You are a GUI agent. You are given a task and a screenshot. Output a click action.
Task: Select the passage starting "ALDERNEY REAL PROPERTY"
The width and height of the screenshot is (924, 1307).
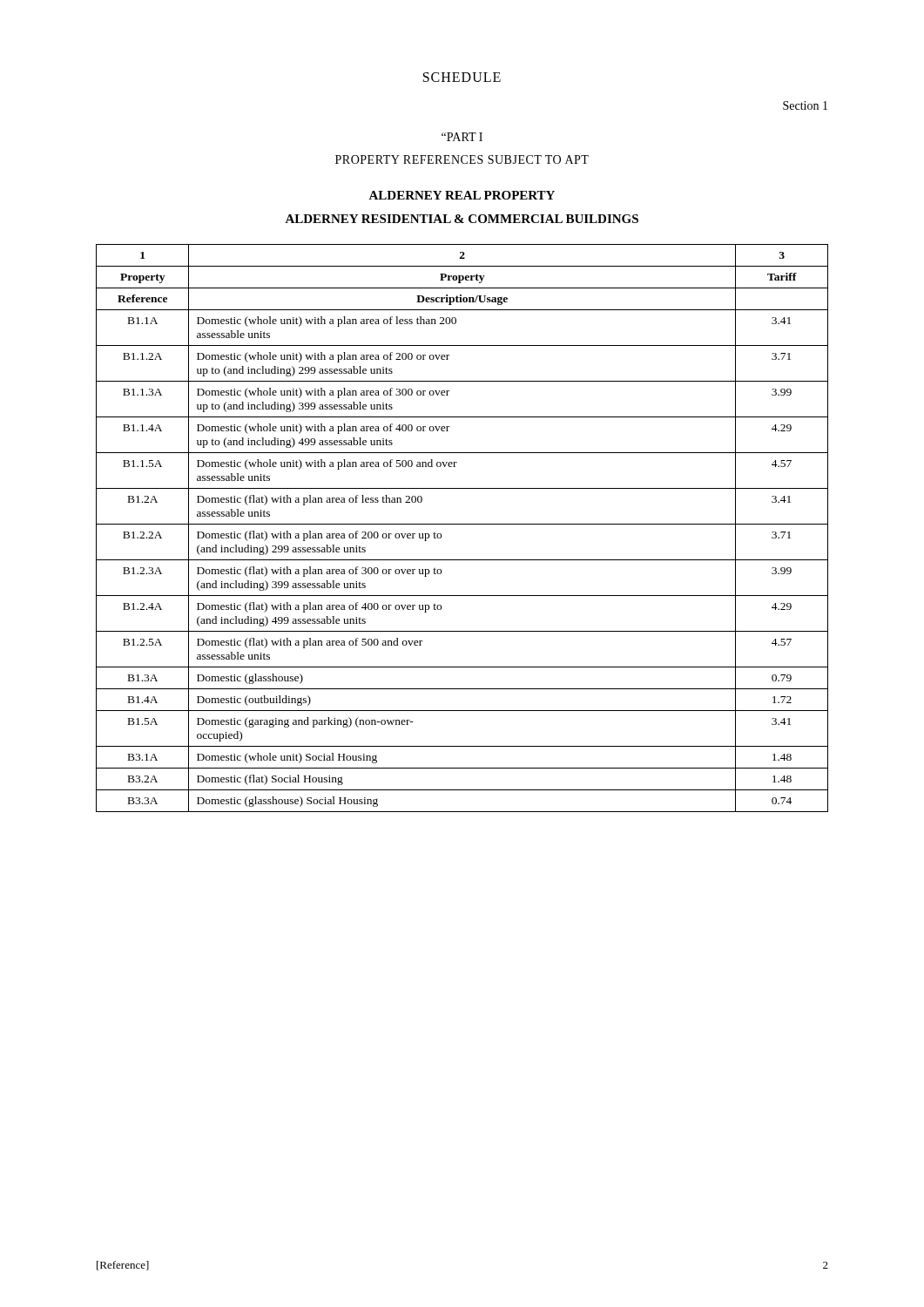point(462,195)
